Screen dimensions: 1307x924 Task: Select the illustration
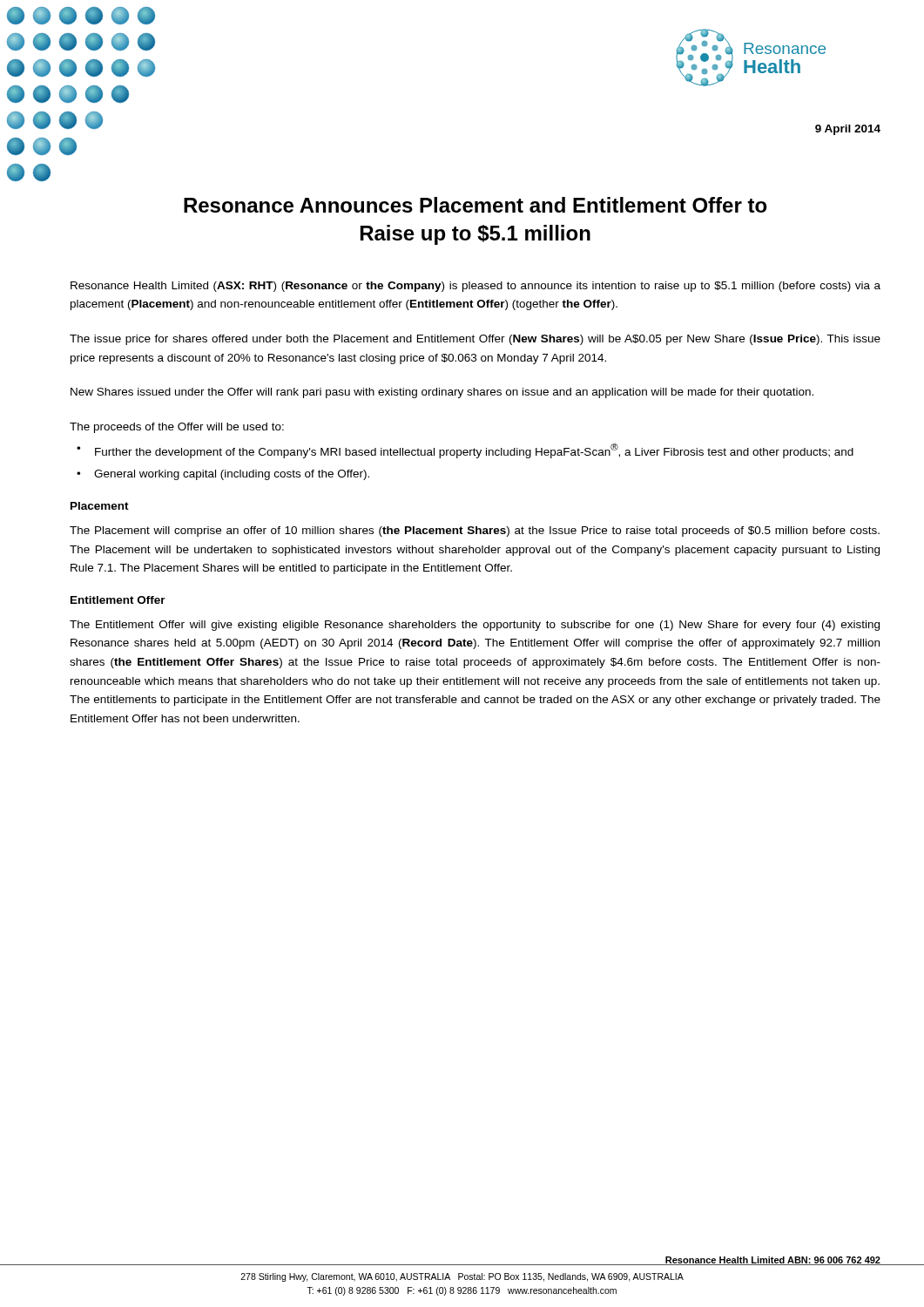[x=96, y=96]
